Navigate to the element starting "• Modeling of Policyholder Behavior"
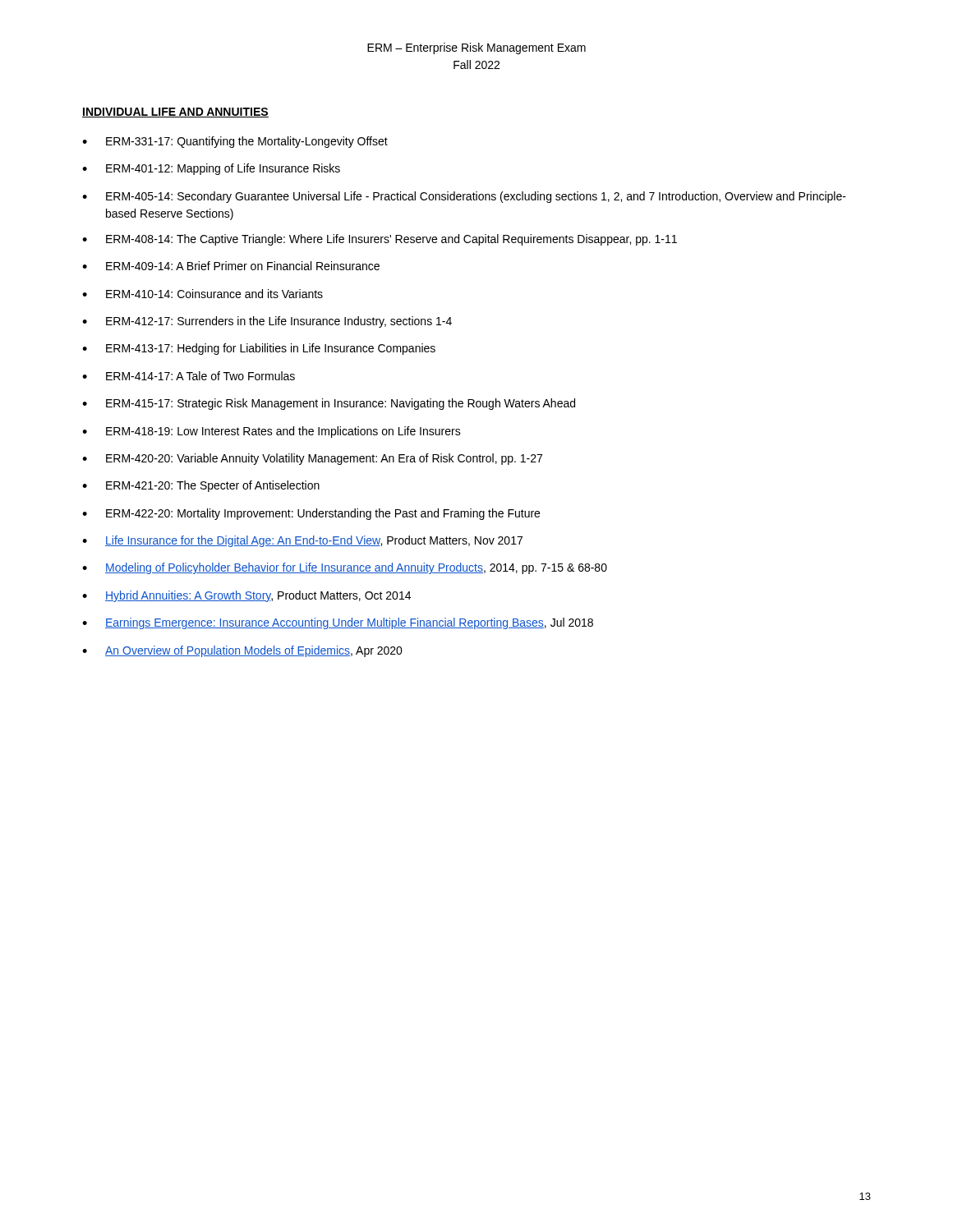Viewport: 953px width, 1232px height. point(345,569)
